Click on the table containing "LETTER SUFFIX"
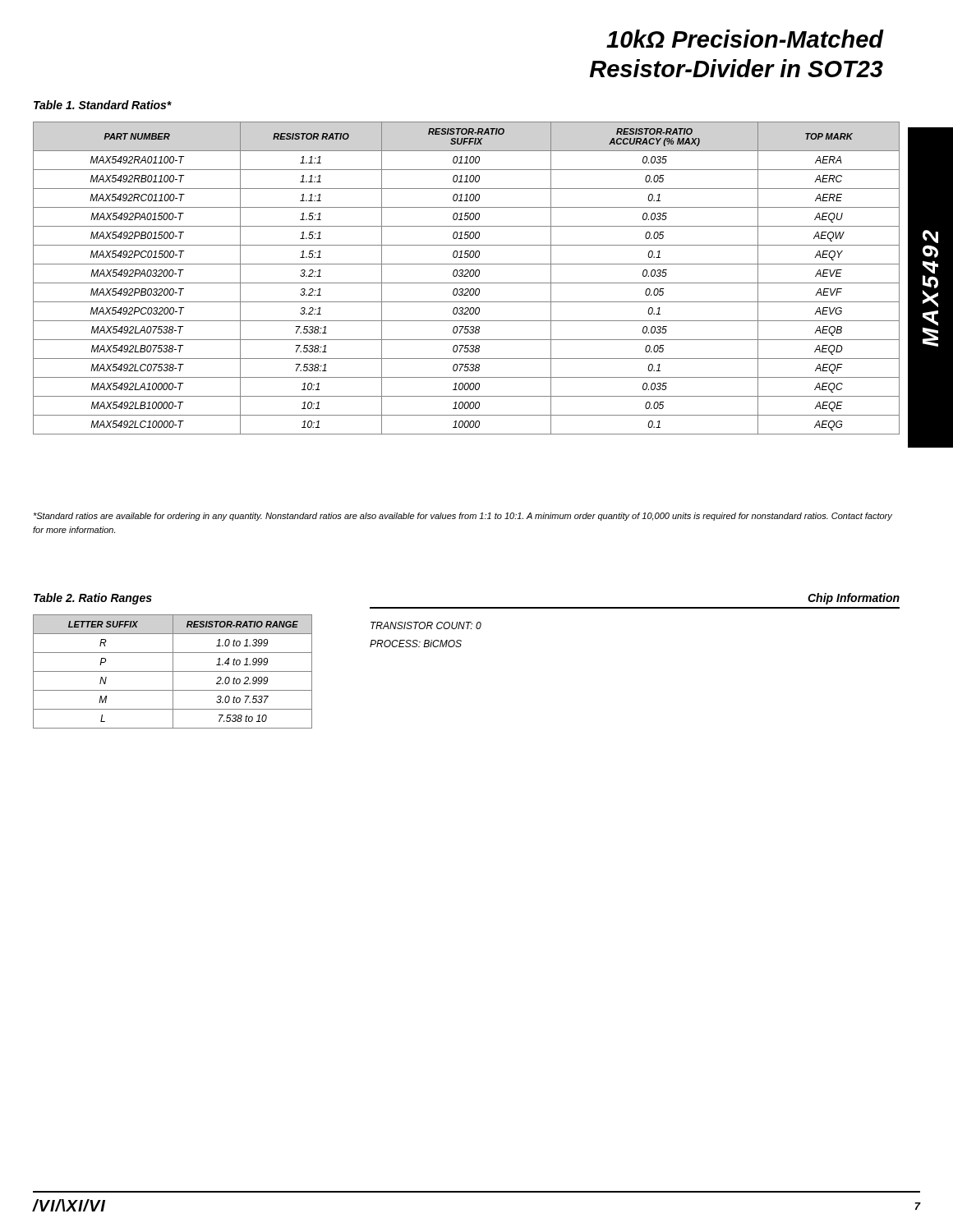The width and height of the screenshot is (953, 1232). [x=181, y=671]
